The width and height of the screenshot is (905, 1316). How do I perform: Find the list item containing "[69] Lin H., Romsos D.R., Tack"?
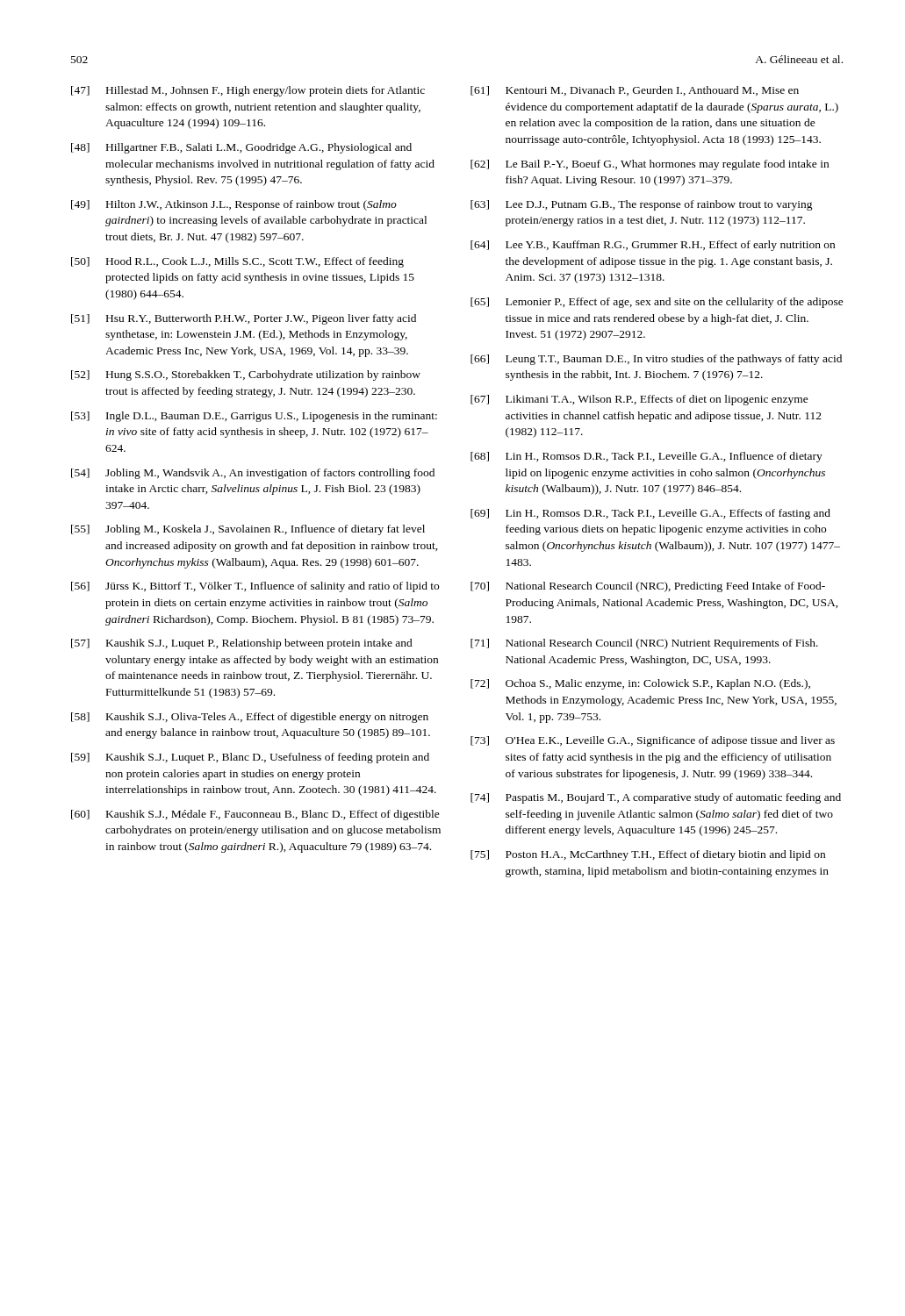point(657,538)
